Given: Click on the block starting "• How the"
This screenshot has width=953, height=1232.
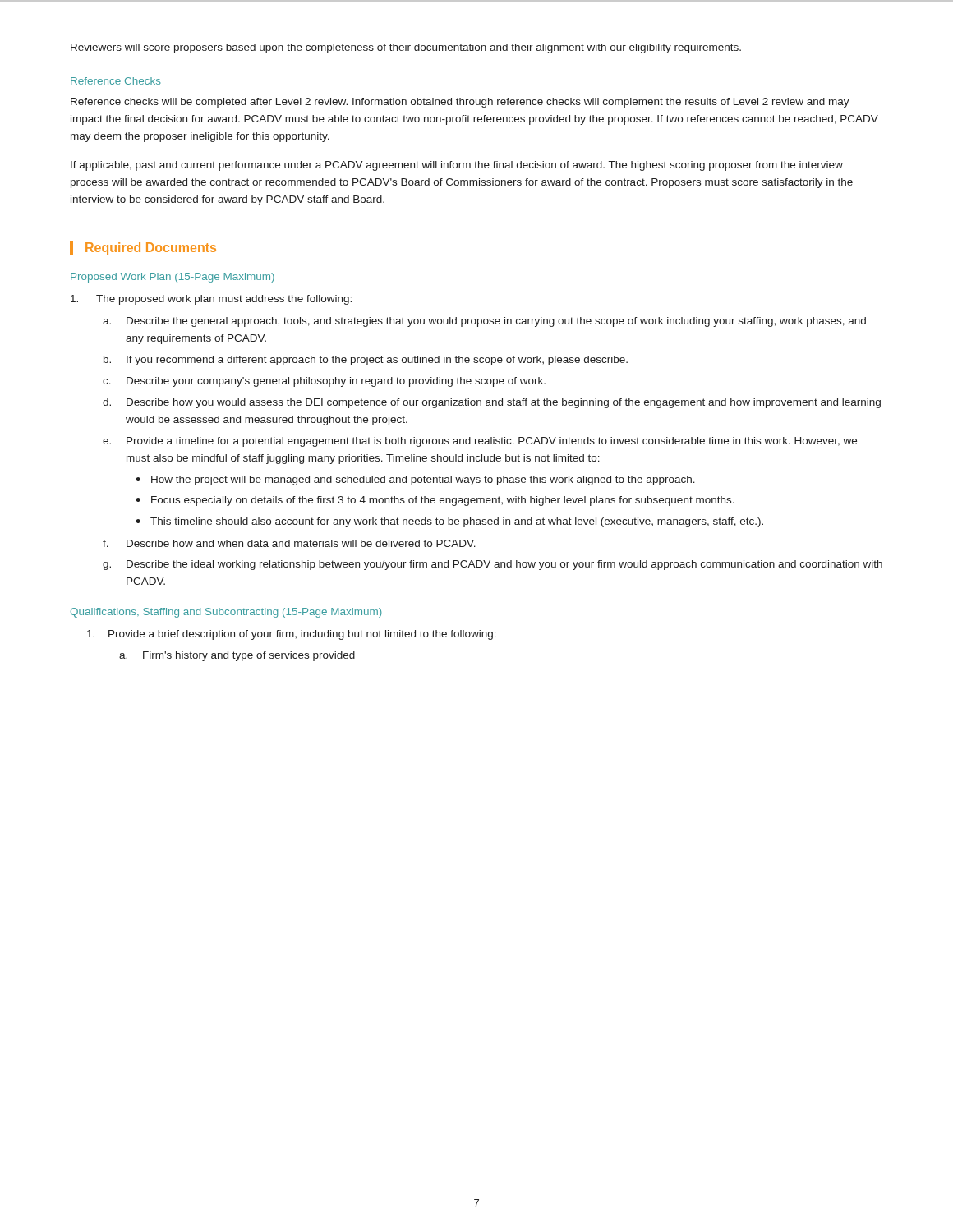Looking at the screenshot, I should point(415,480).
